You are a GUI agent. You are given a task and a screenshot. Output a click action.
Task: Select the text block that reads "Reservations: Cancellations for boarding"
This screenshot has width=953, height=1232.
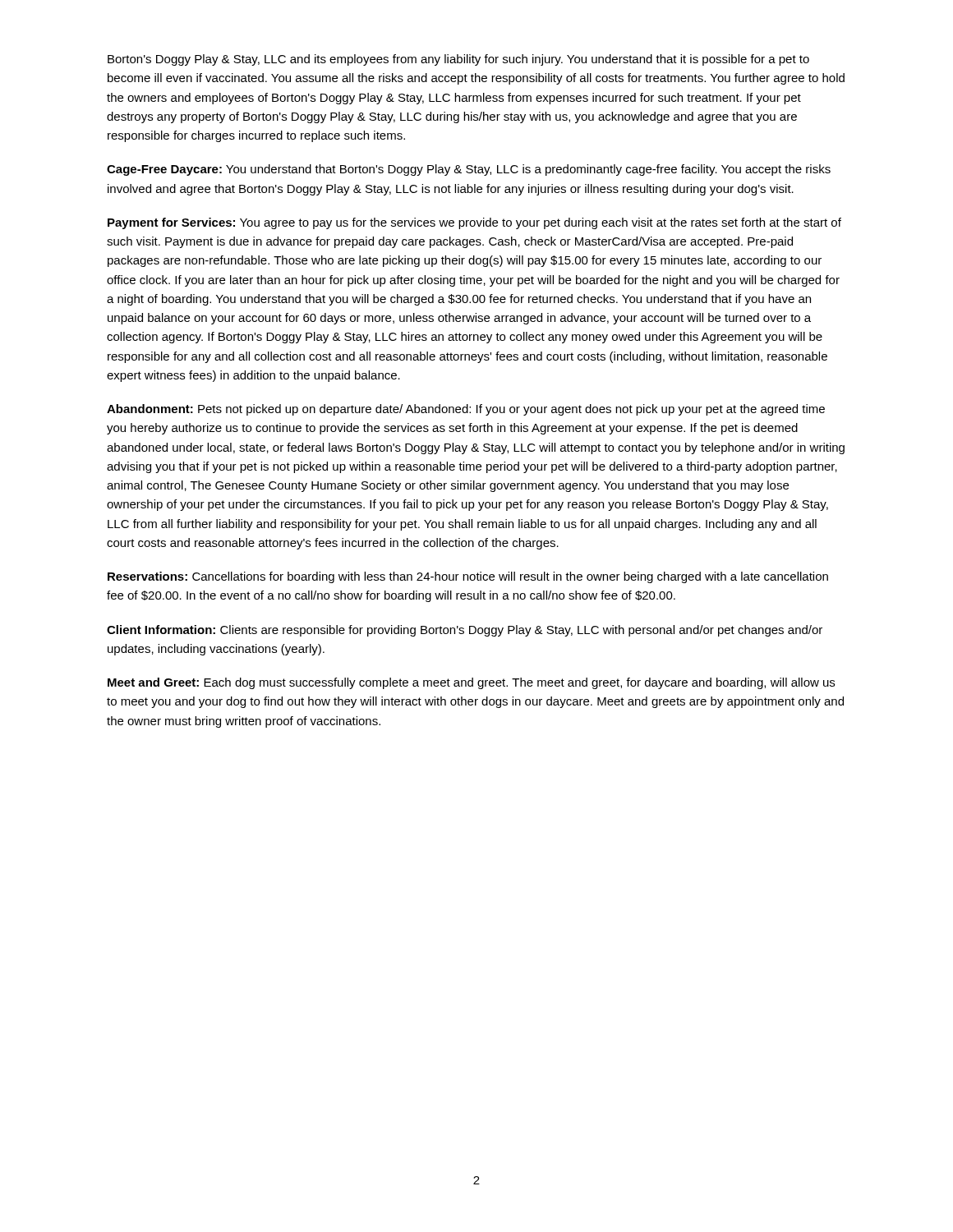(x=468, y=586)
